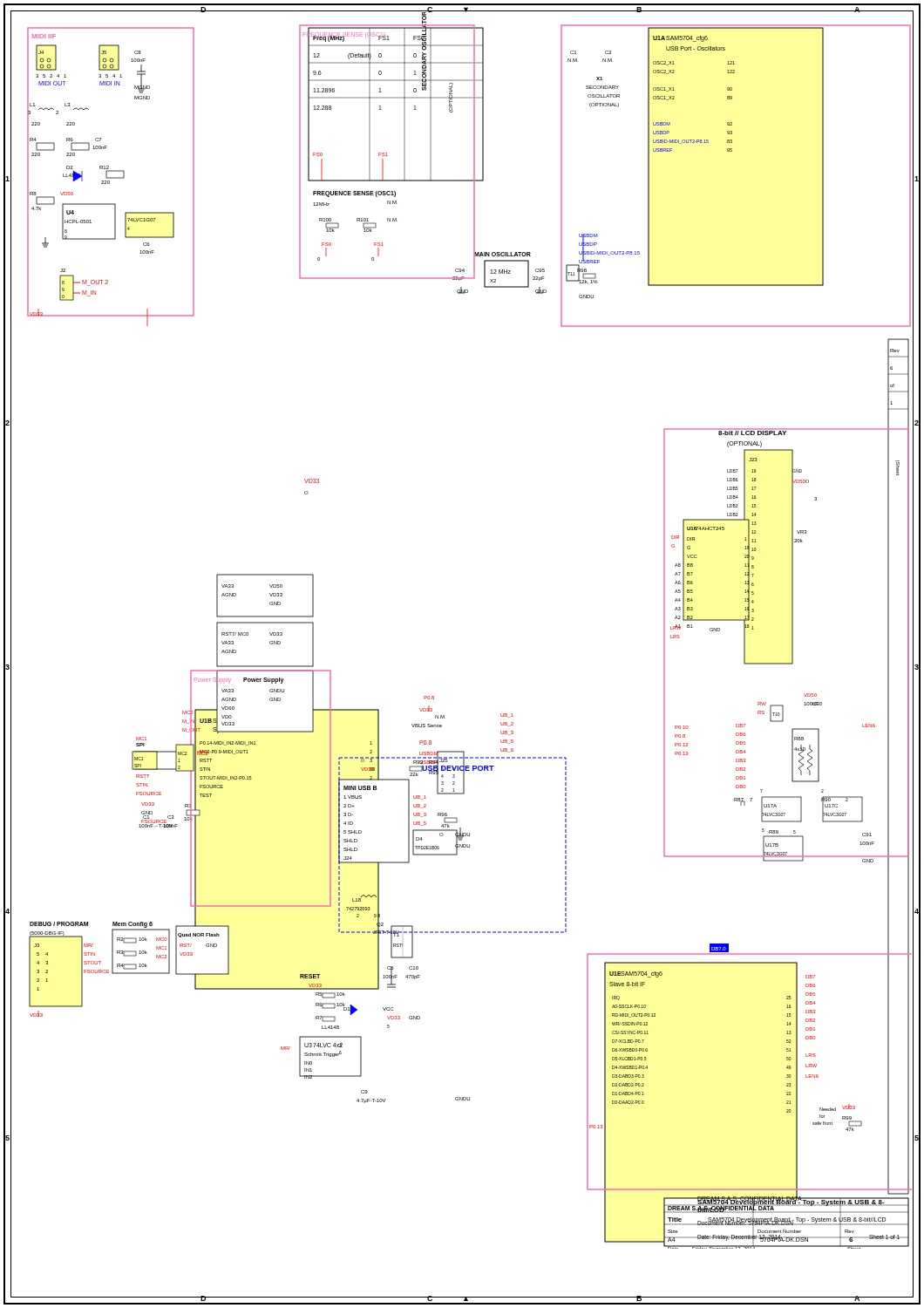Find the text starting "Sheet 1 of 1"
The width and height of the screenshot is (924, 1308).
pyautogui.click(x=884, y=1237)
